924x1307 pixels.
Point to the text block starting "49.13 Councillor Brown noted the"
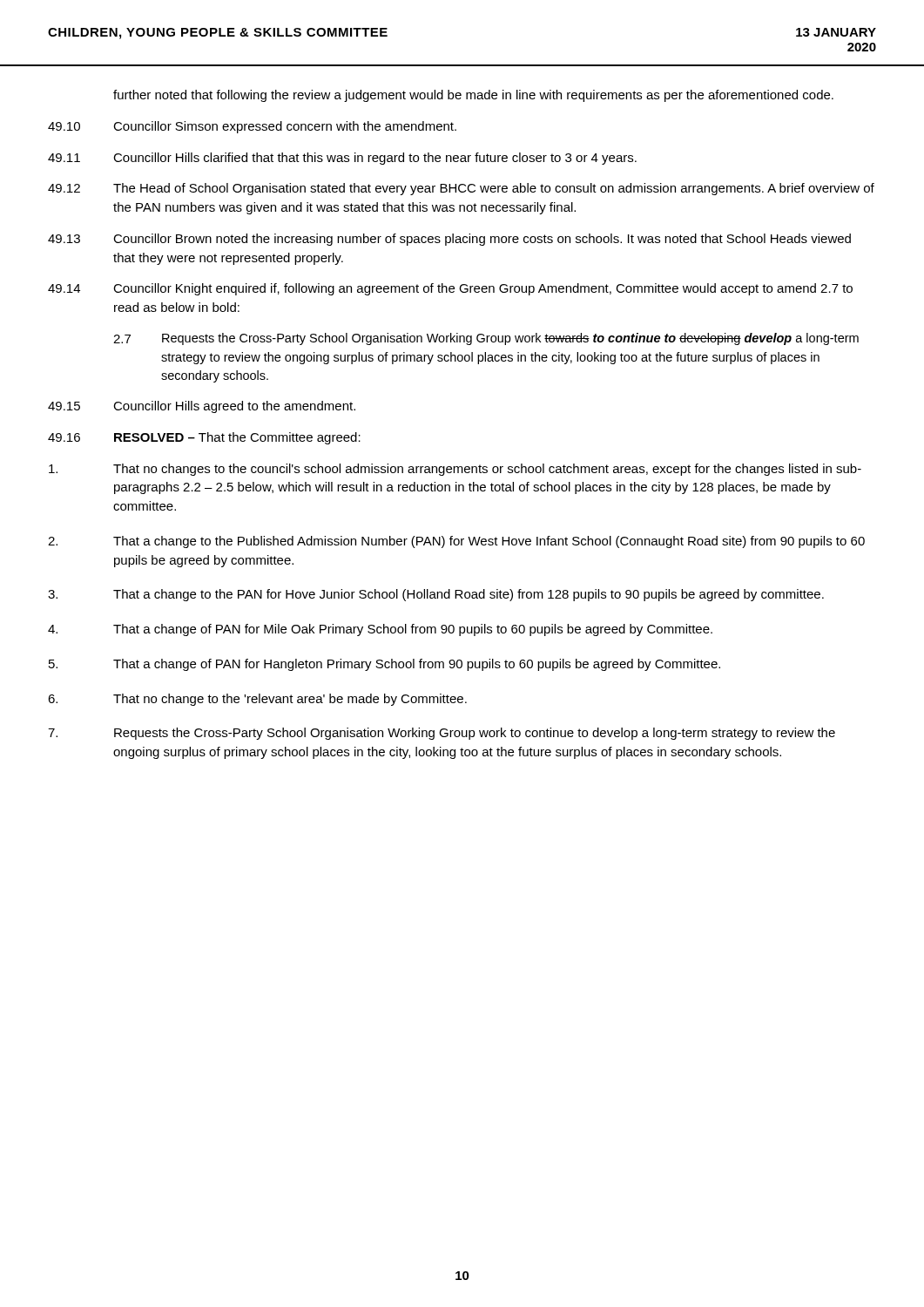tap(462, 248)
